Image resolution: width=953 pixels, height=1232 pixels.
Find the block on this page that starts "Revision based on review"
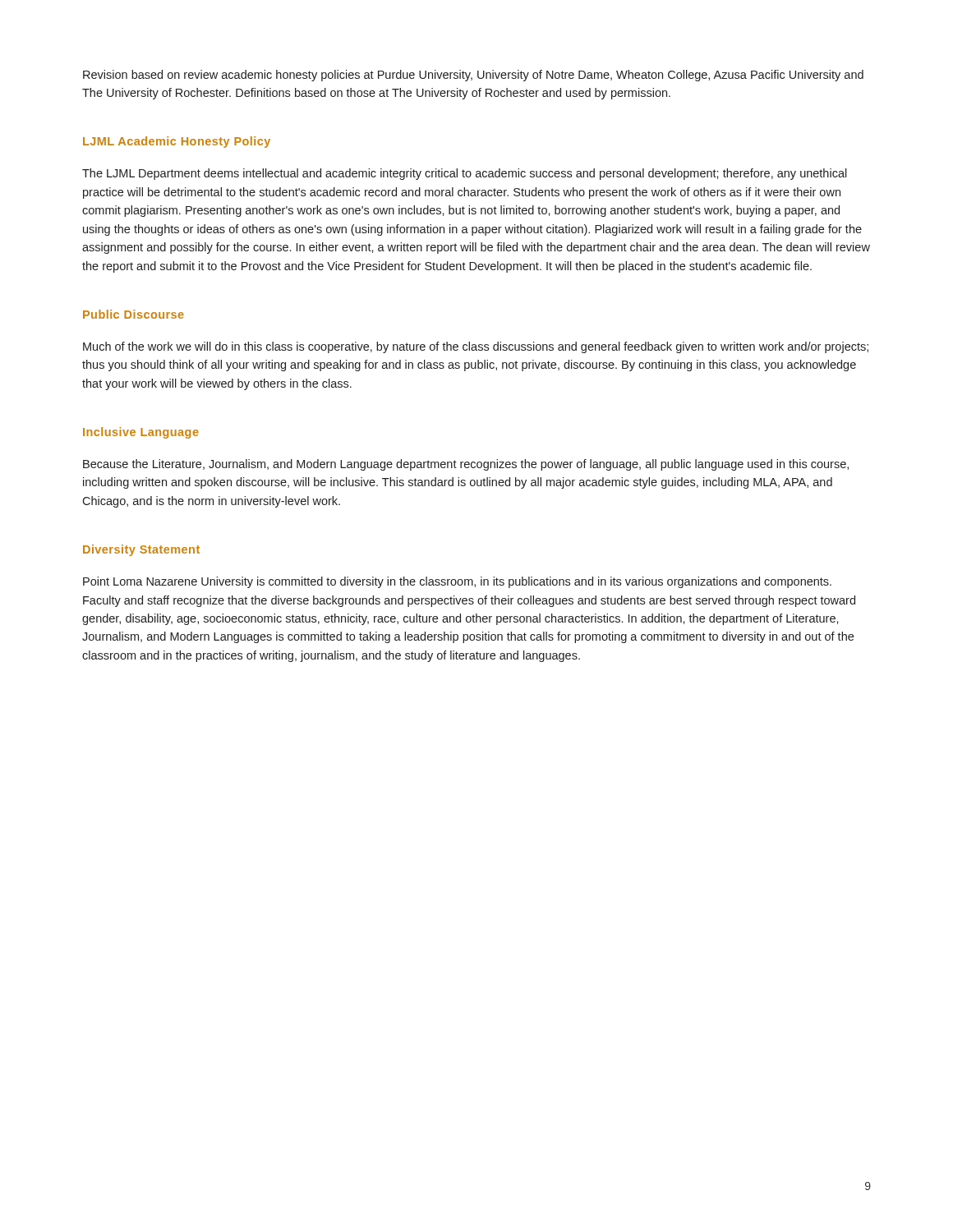coord(476,84)
